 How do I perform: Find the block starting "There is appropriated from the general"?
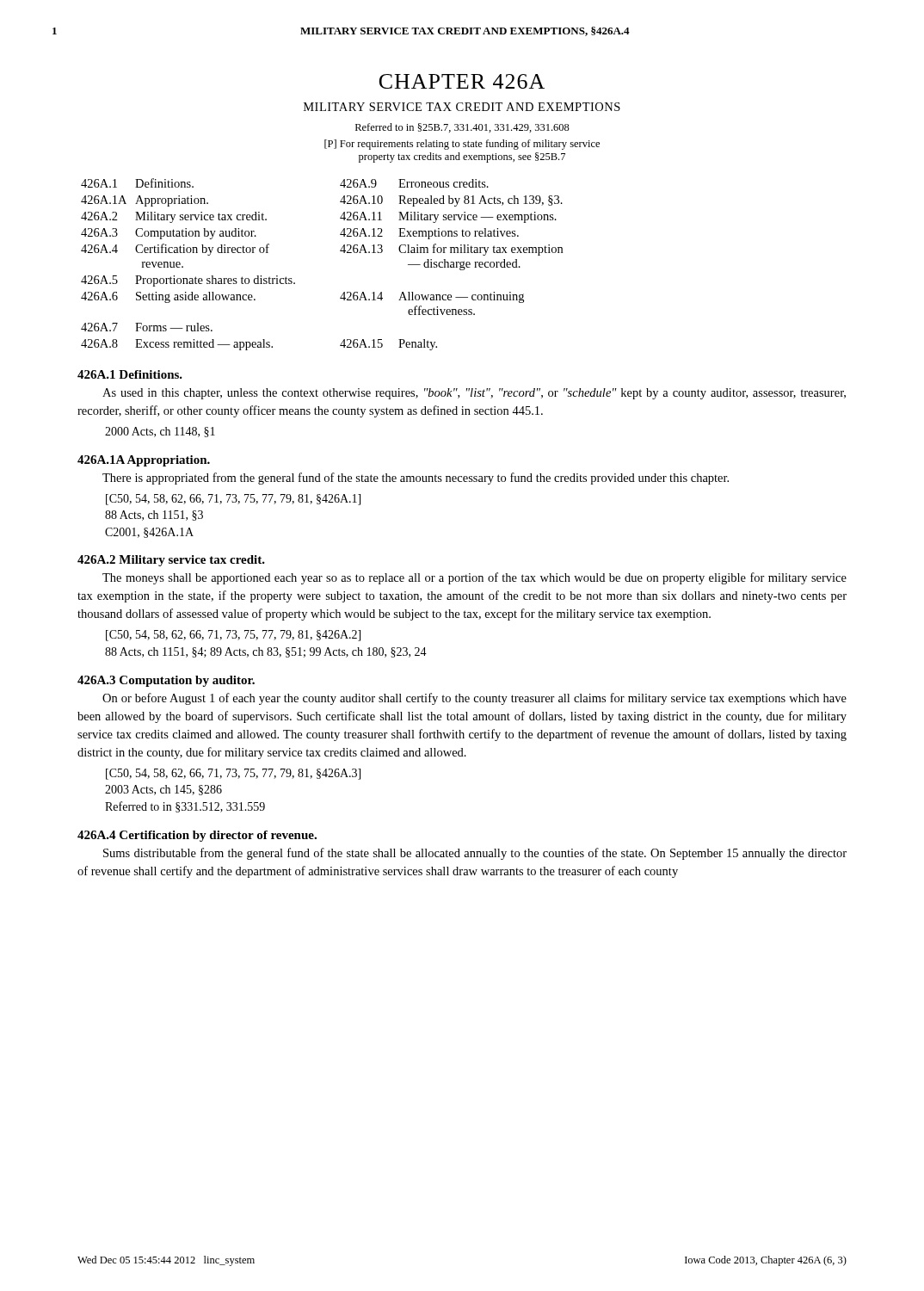(462, 478)
